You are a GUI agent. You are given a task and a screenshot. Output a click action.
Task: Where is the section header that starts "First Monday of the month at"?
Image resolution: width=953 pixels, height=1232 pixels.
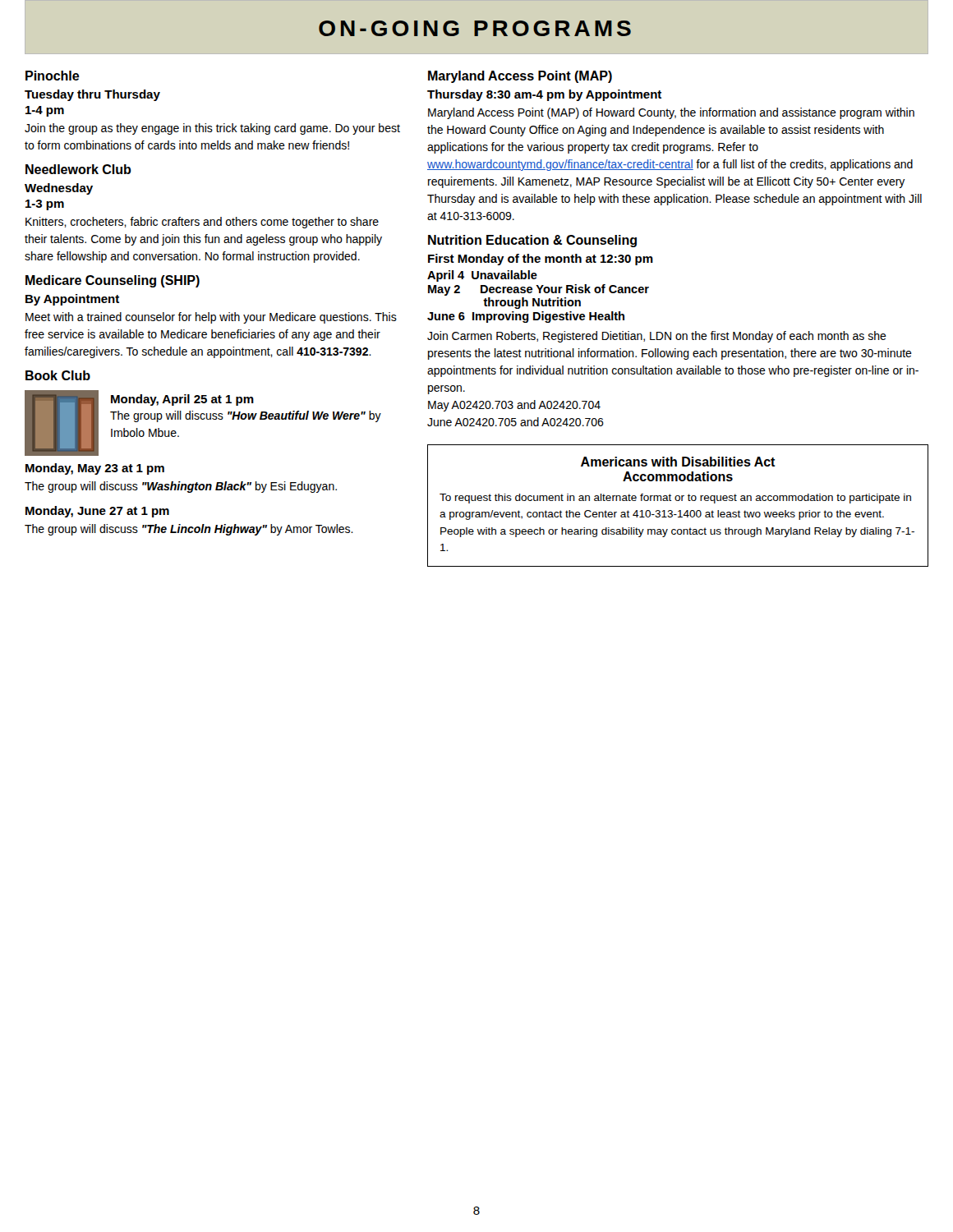pyautogui.click(x=541, y=260)
